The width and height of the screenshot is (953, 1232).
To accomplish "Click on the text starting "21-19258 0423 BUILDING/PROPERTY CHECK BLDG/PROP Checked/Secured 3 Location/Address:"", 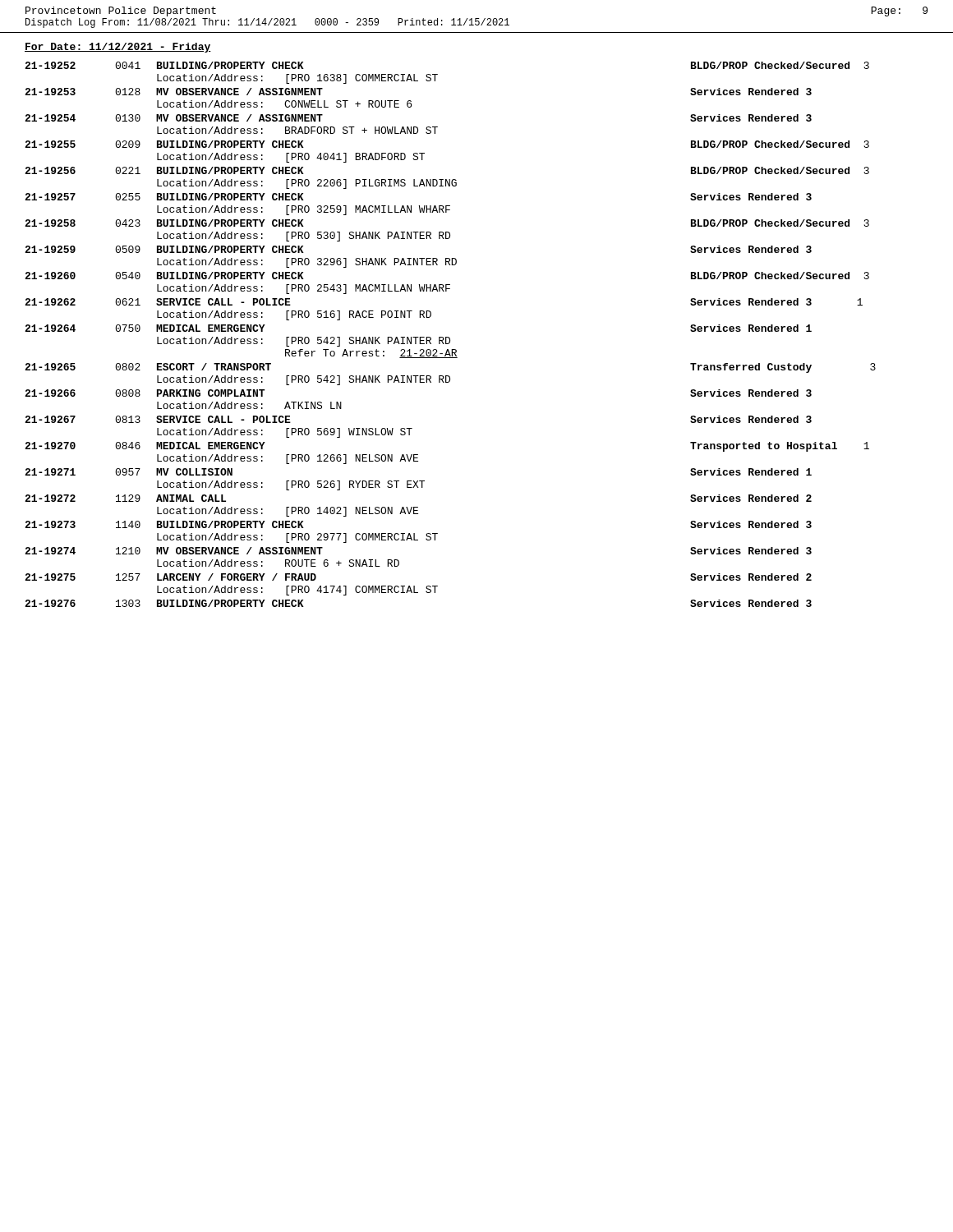I will coord(447,230).
